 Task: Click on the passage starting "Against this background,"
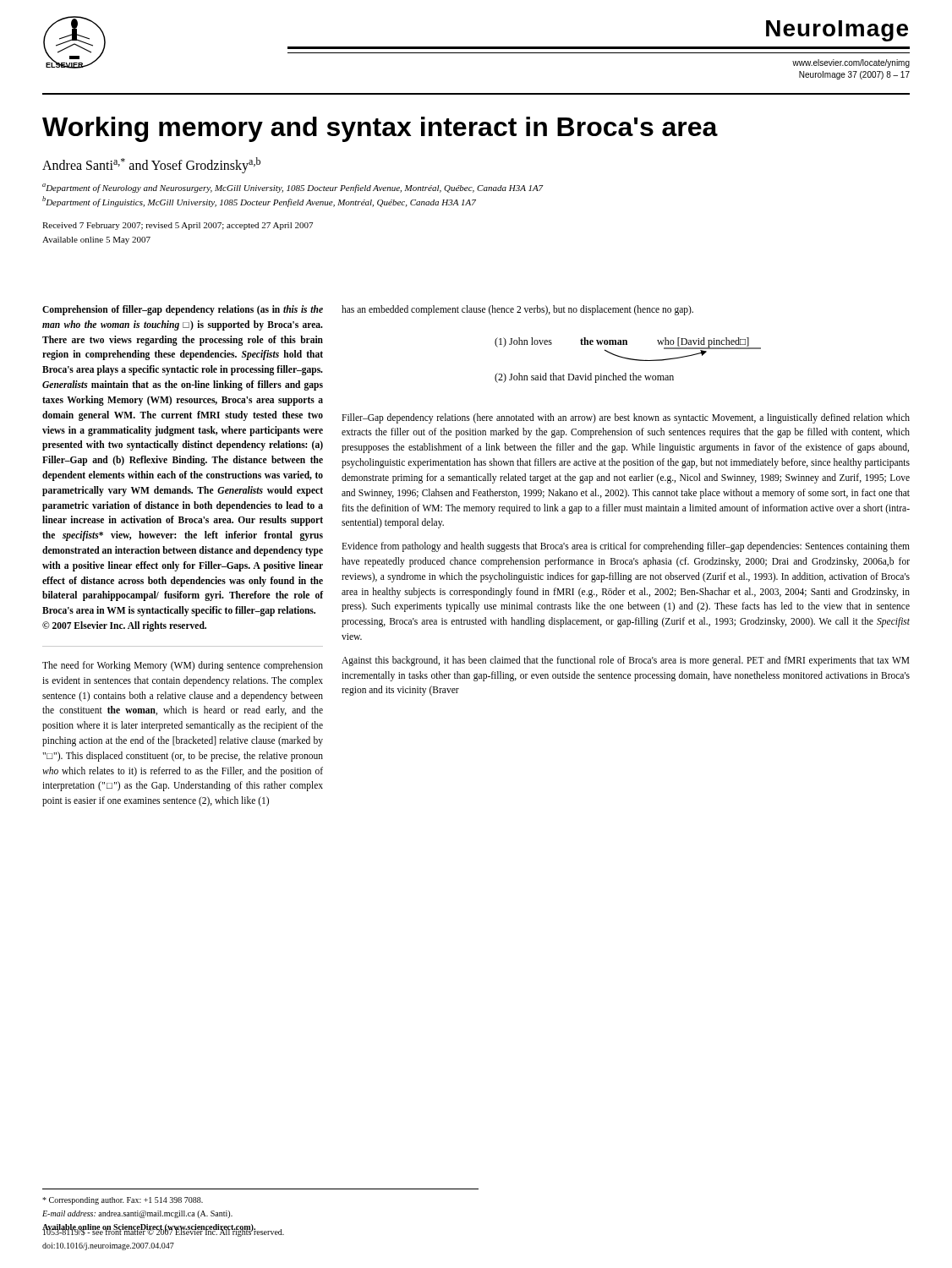click(626, 675)
